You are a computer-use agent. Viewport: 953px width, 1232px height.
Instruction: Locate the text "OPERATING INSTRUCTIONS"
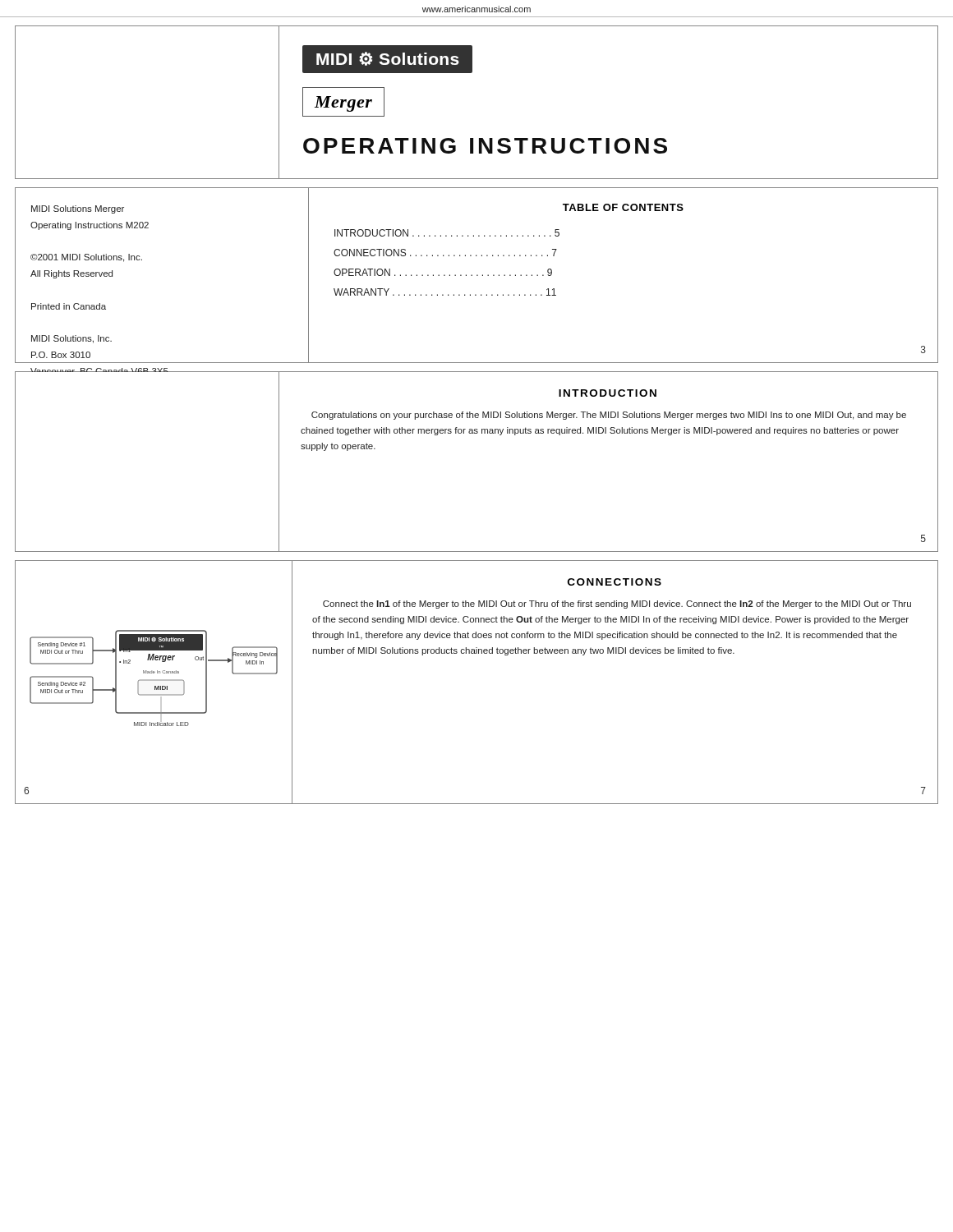pyautogui.click(x=486, y=146)
